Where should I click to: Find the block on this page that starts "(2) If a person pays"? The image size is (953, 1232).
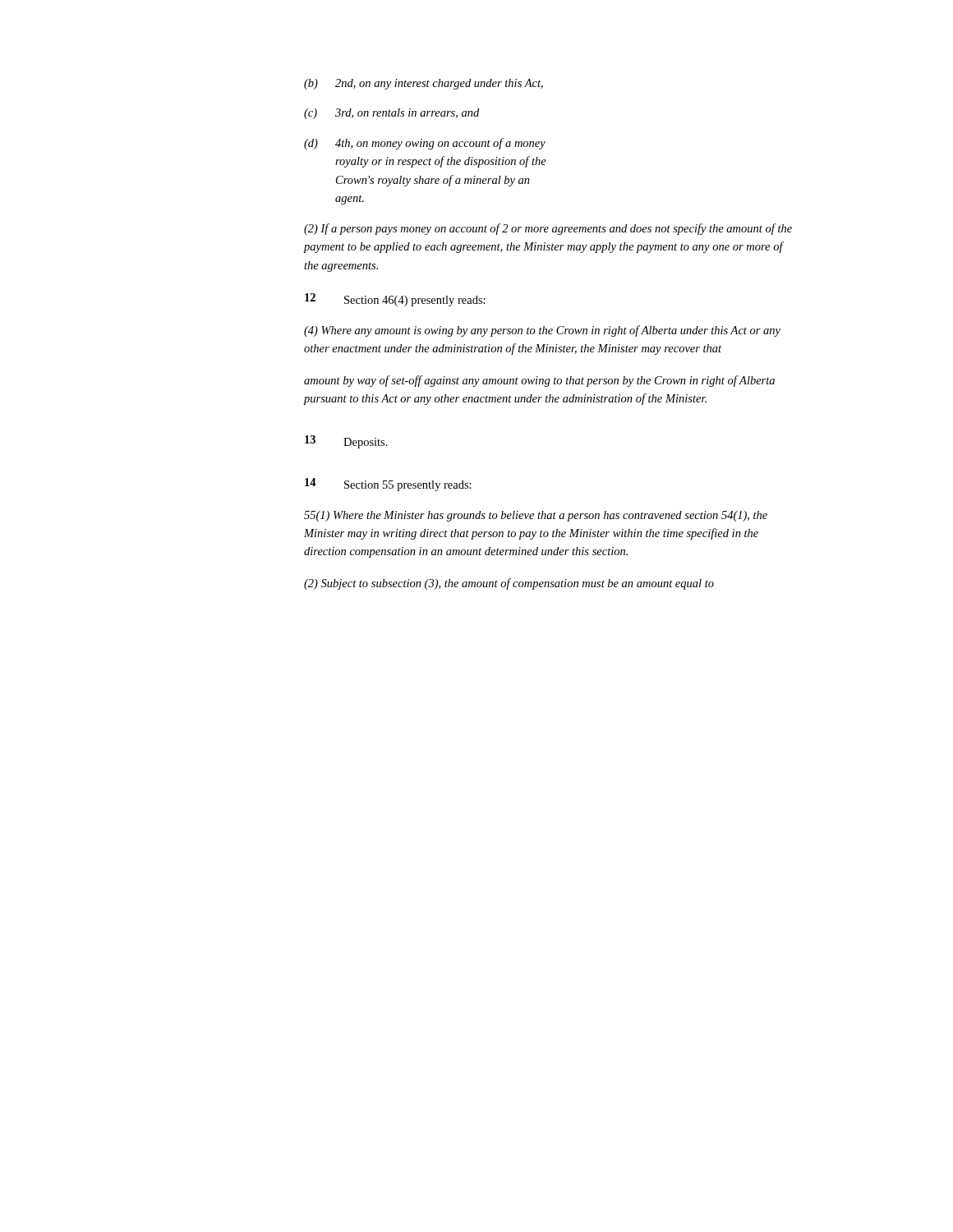click(548, 247)
